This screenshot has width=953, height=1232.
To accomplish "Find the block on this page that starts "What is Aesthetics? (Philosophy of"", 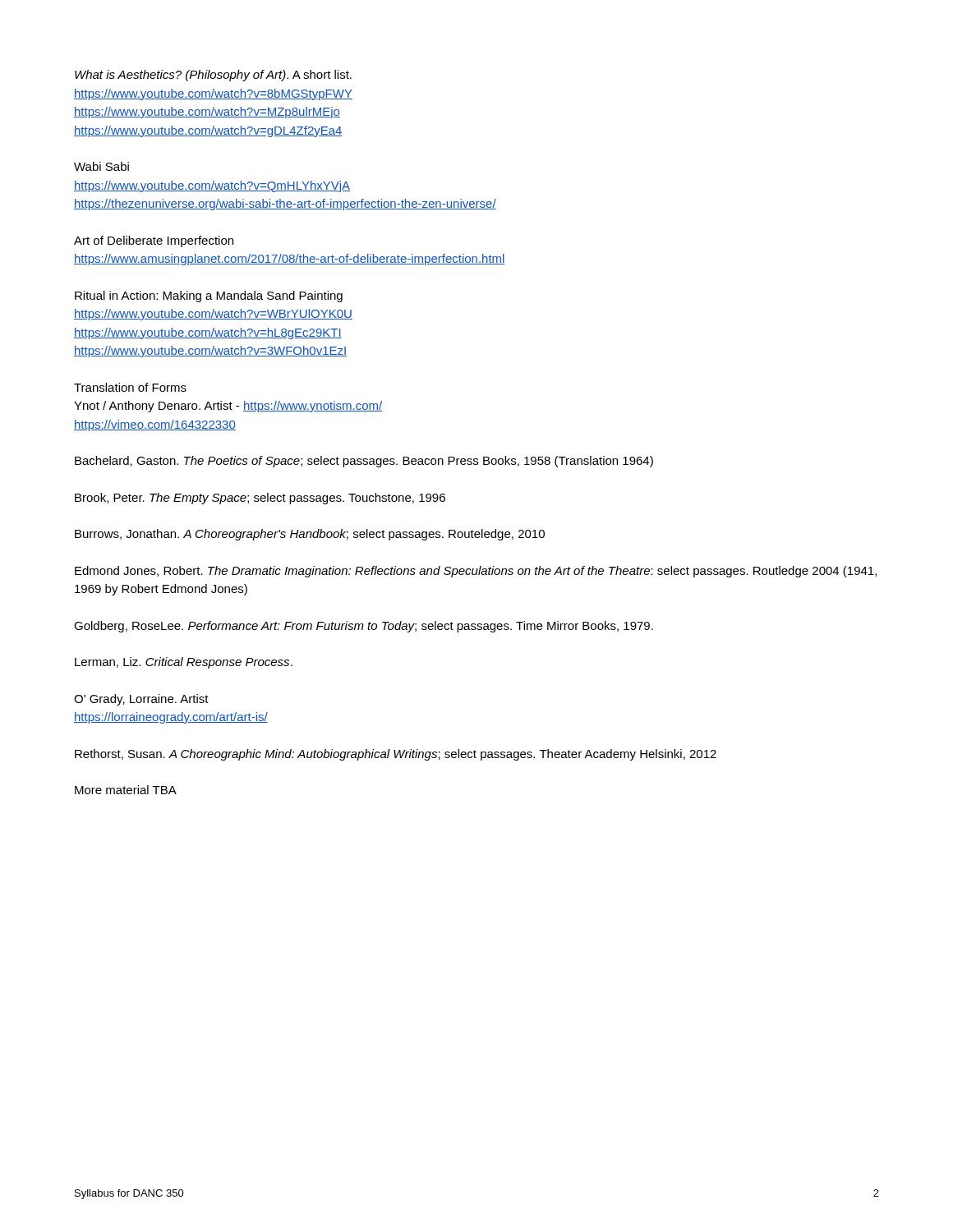I will [213, 102].
